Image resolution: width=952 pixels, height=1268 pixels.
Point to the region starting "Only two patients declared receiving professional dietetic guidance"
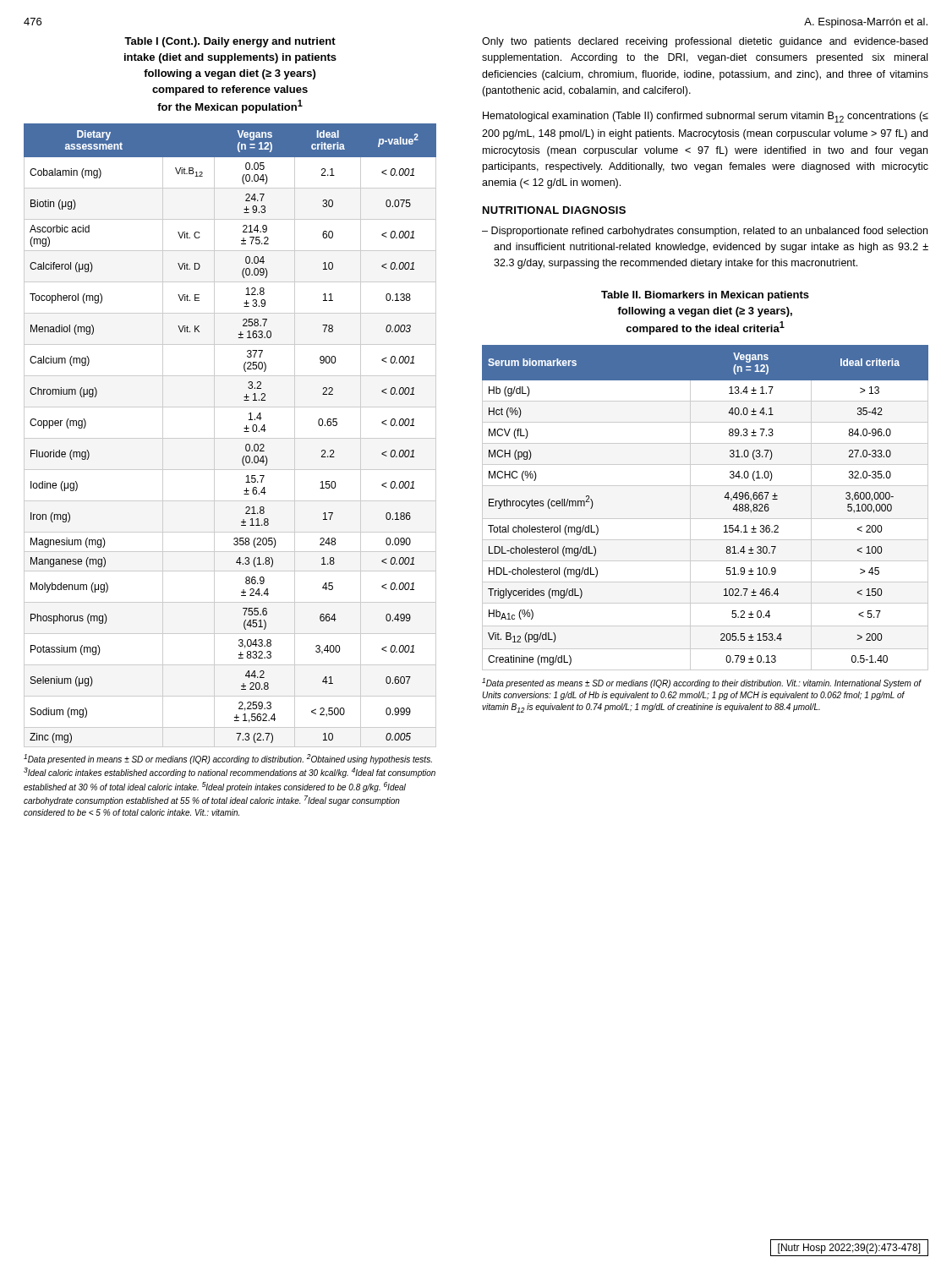pos(705,66)
